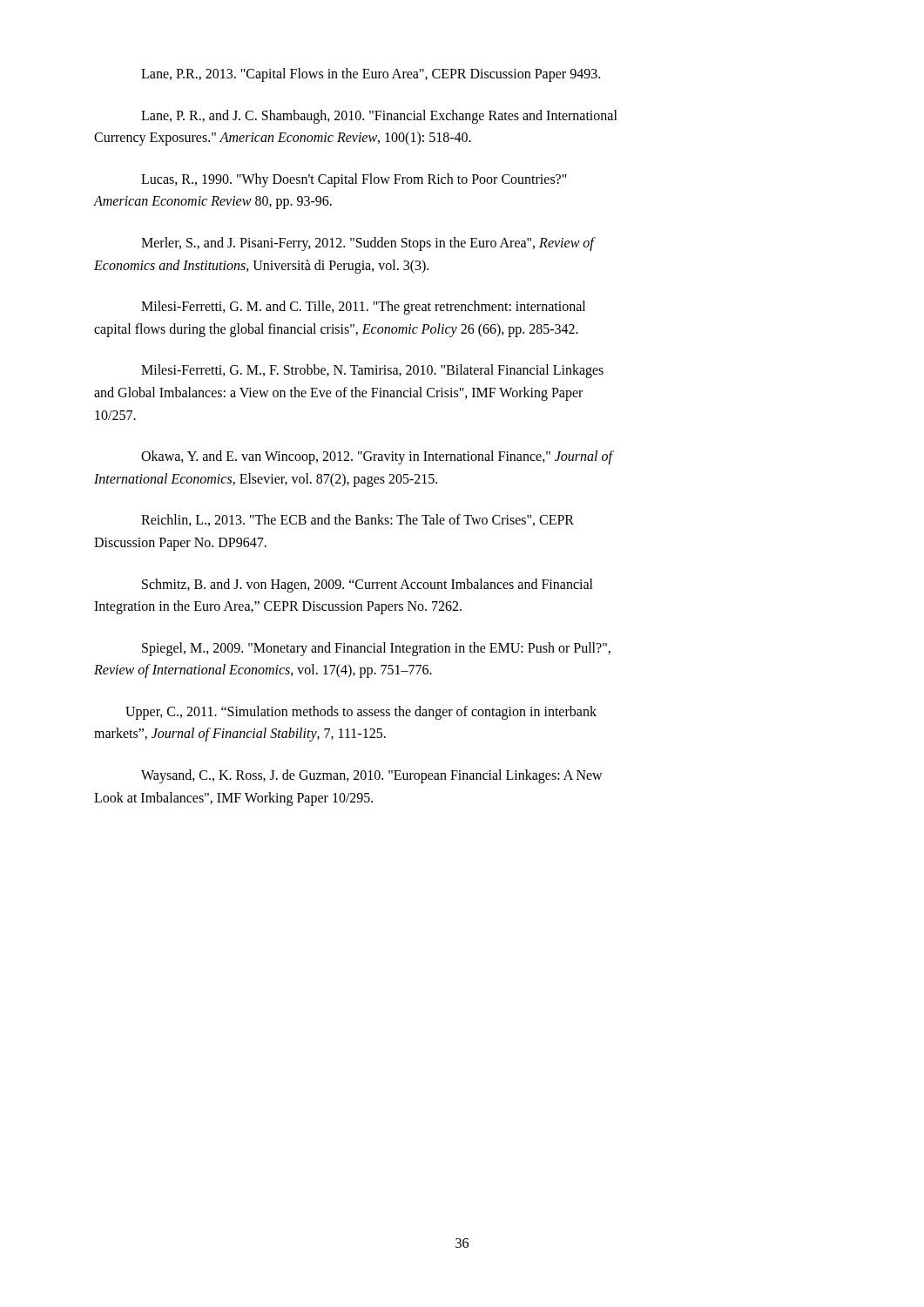Image resolution: width=924 pixels, height=1307 pixels.
Task: Point to the block beginning "Milesi-Ferretti, G. M.,"
Action: pyautogui.click(x=372, y=370)
